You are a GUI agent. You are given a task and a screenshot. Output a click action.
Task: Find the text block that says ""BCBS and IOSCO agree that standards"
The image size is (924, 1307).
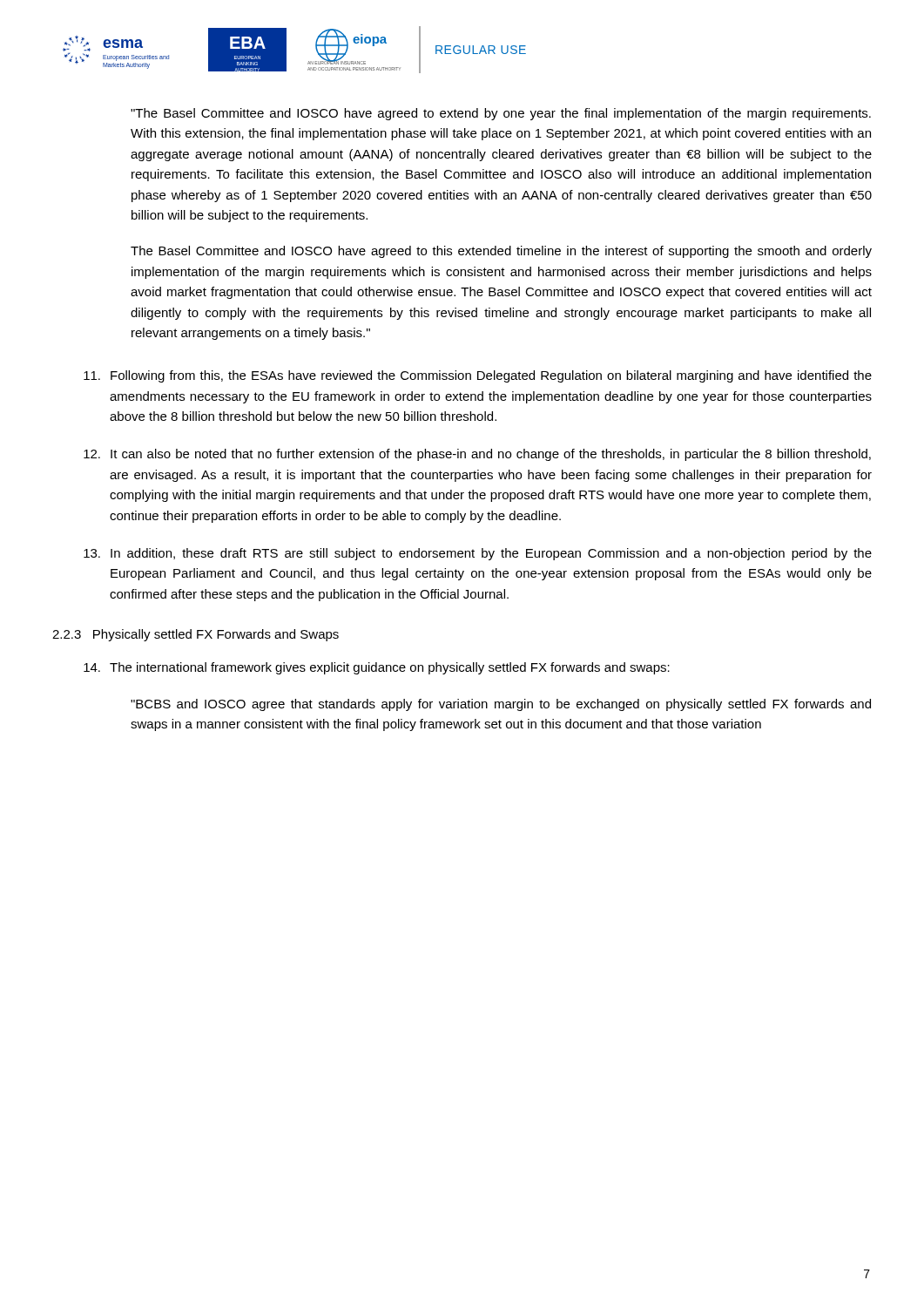click(501, 713)
